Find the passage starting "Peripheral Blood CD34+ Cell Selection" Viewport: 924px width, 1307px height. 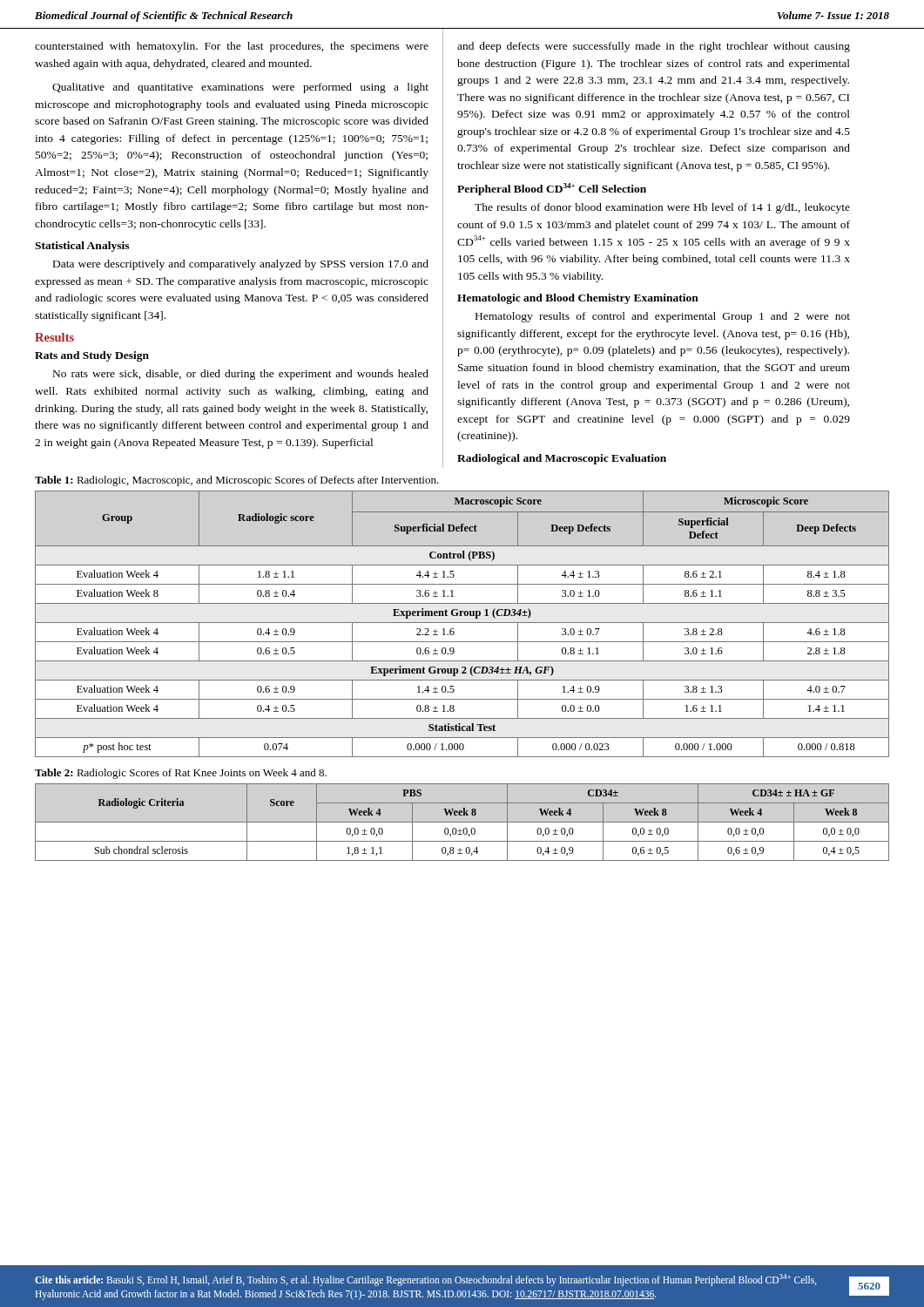552,188
